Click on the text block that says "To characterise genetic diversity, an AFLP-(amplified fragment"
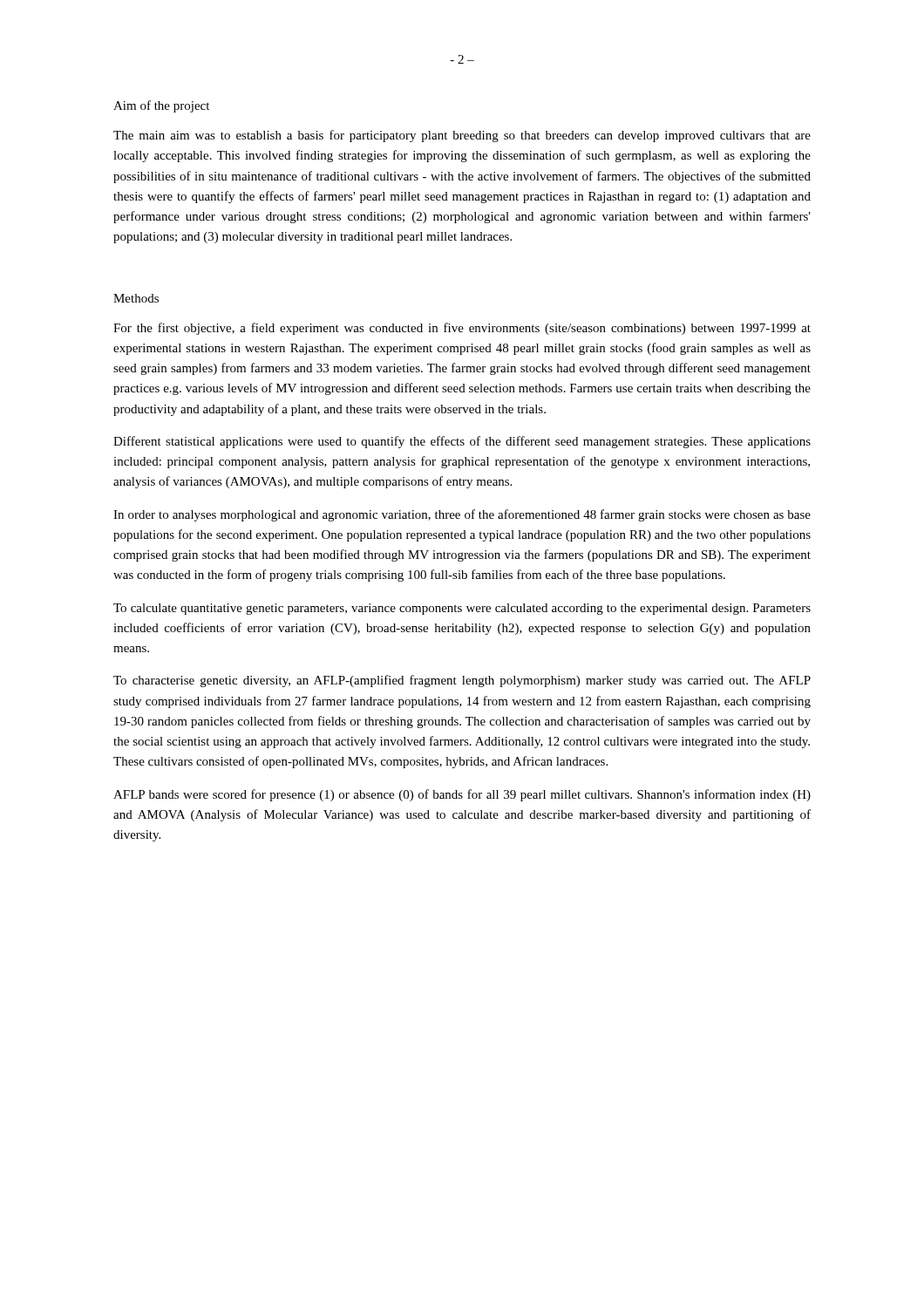 (x=462, y=721)
